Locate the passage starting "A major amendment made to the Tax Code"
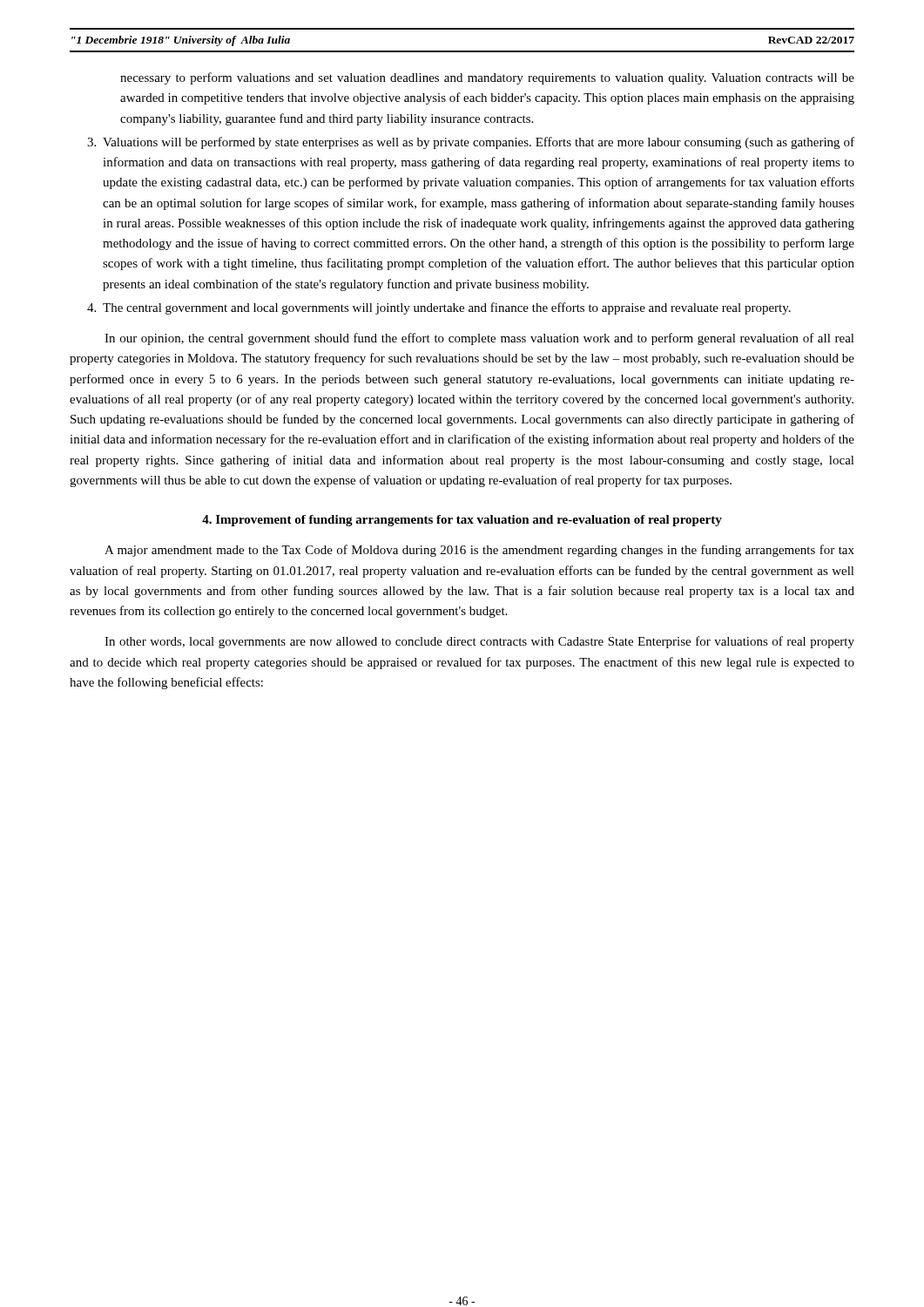This screenshot has height=1307, width=924. click(462, 580)
